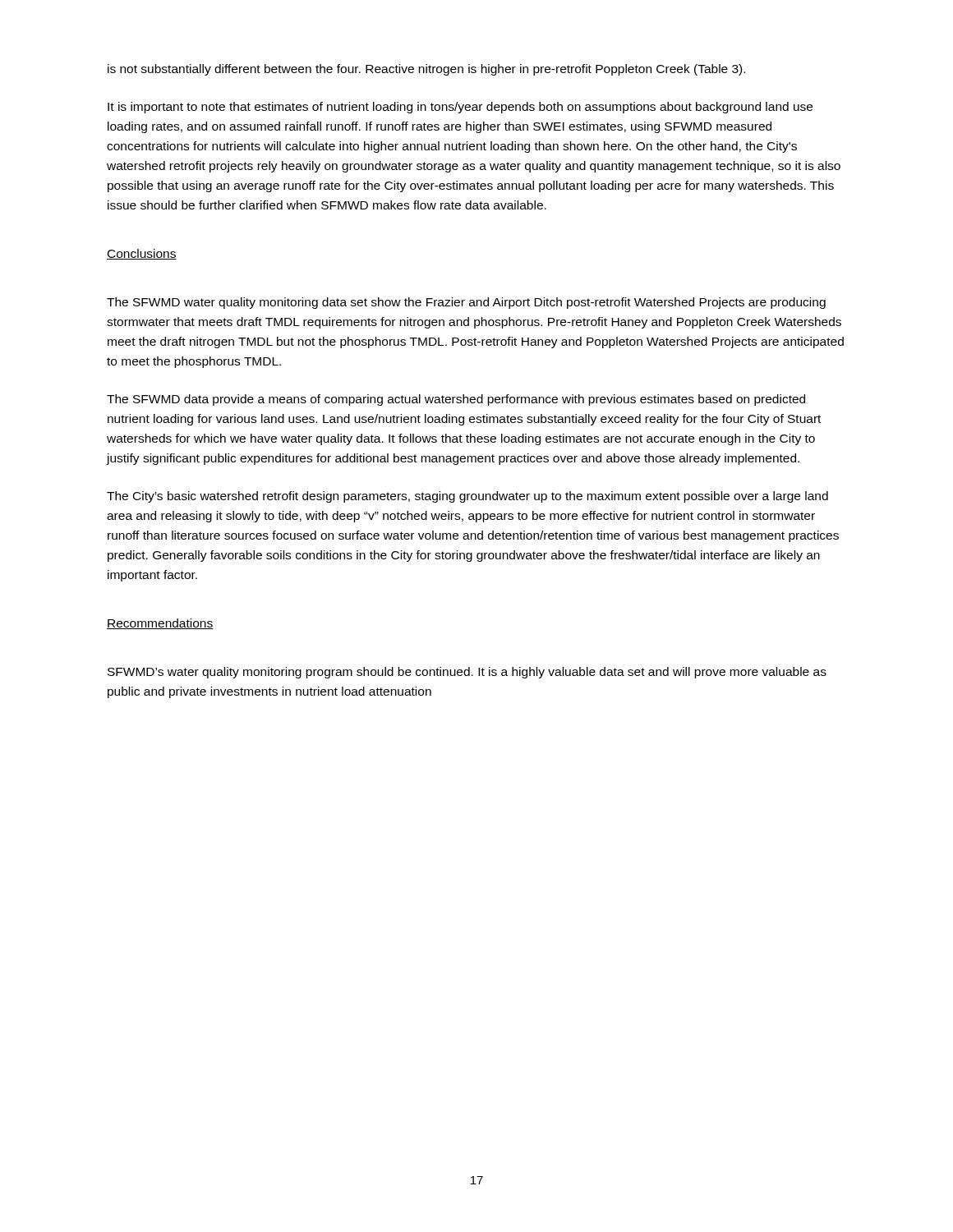Click on the region starting "The SFWMD data provide a means of comparing"
953x1232 pixels.
pos(464,428)
